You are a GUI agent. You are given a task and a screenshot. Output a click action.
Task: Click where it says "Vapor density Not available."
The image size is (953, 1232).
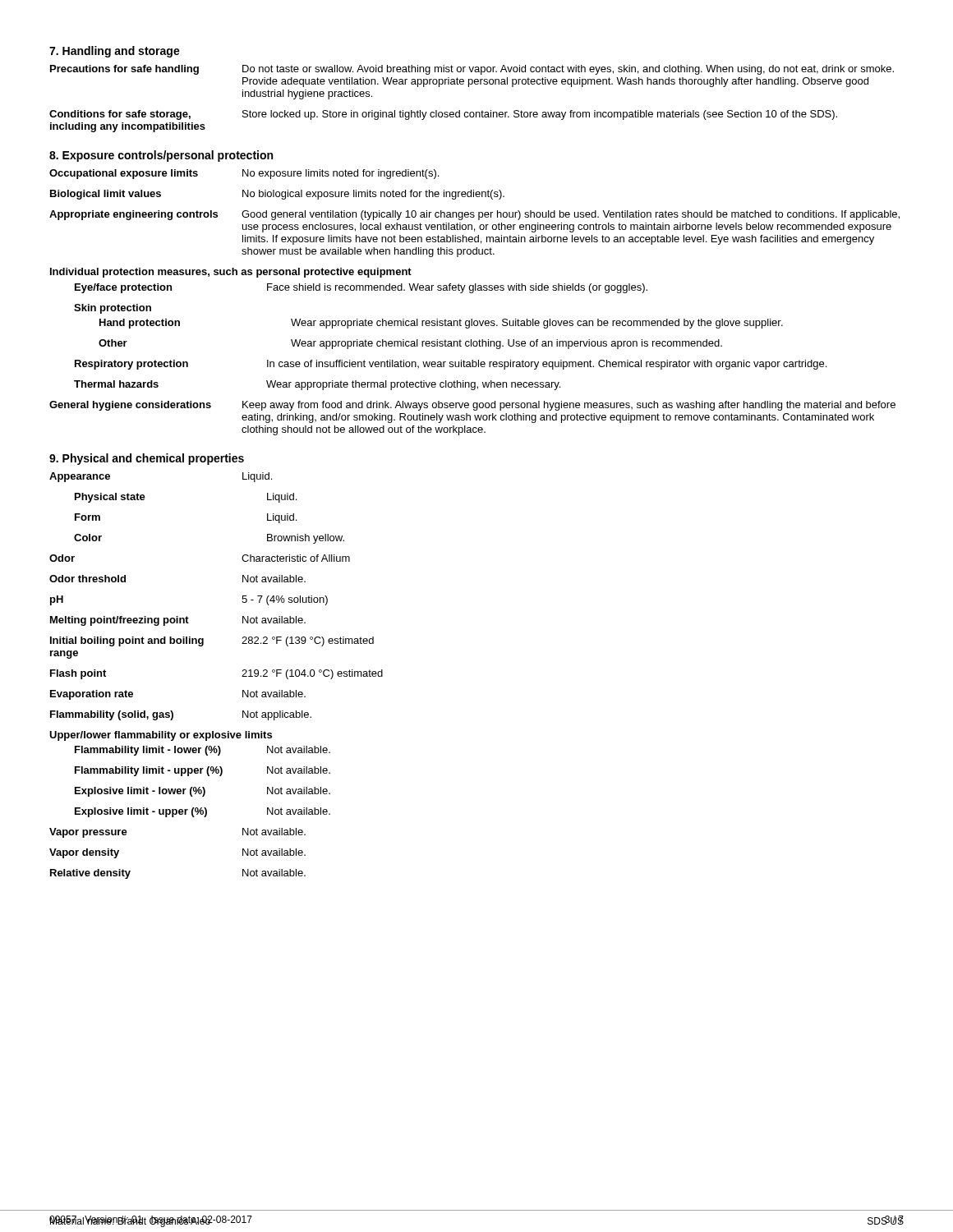coord(84,854)
